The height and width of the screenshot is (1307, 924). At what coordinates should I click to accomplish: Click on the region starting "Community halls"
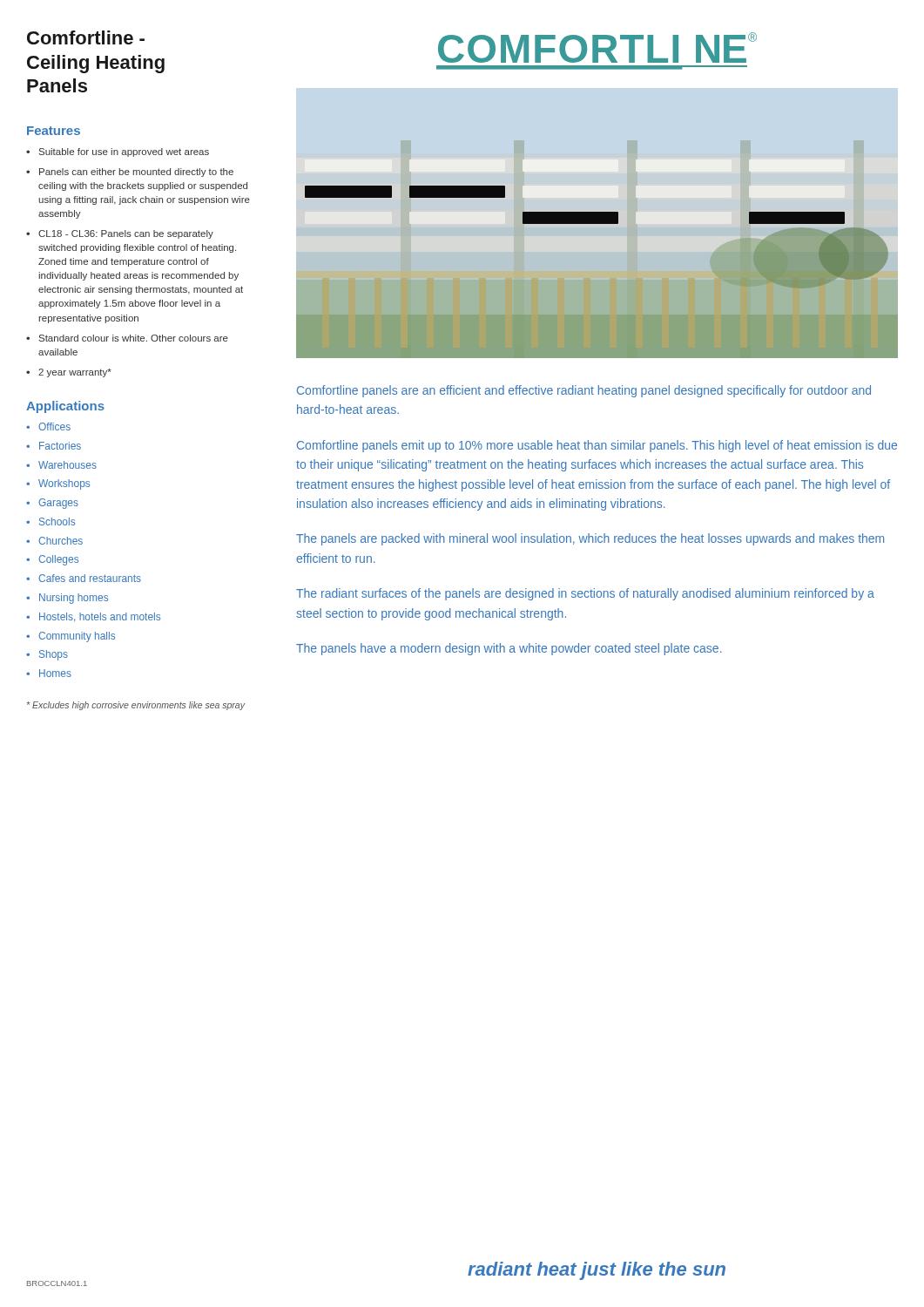pos(77,636)
